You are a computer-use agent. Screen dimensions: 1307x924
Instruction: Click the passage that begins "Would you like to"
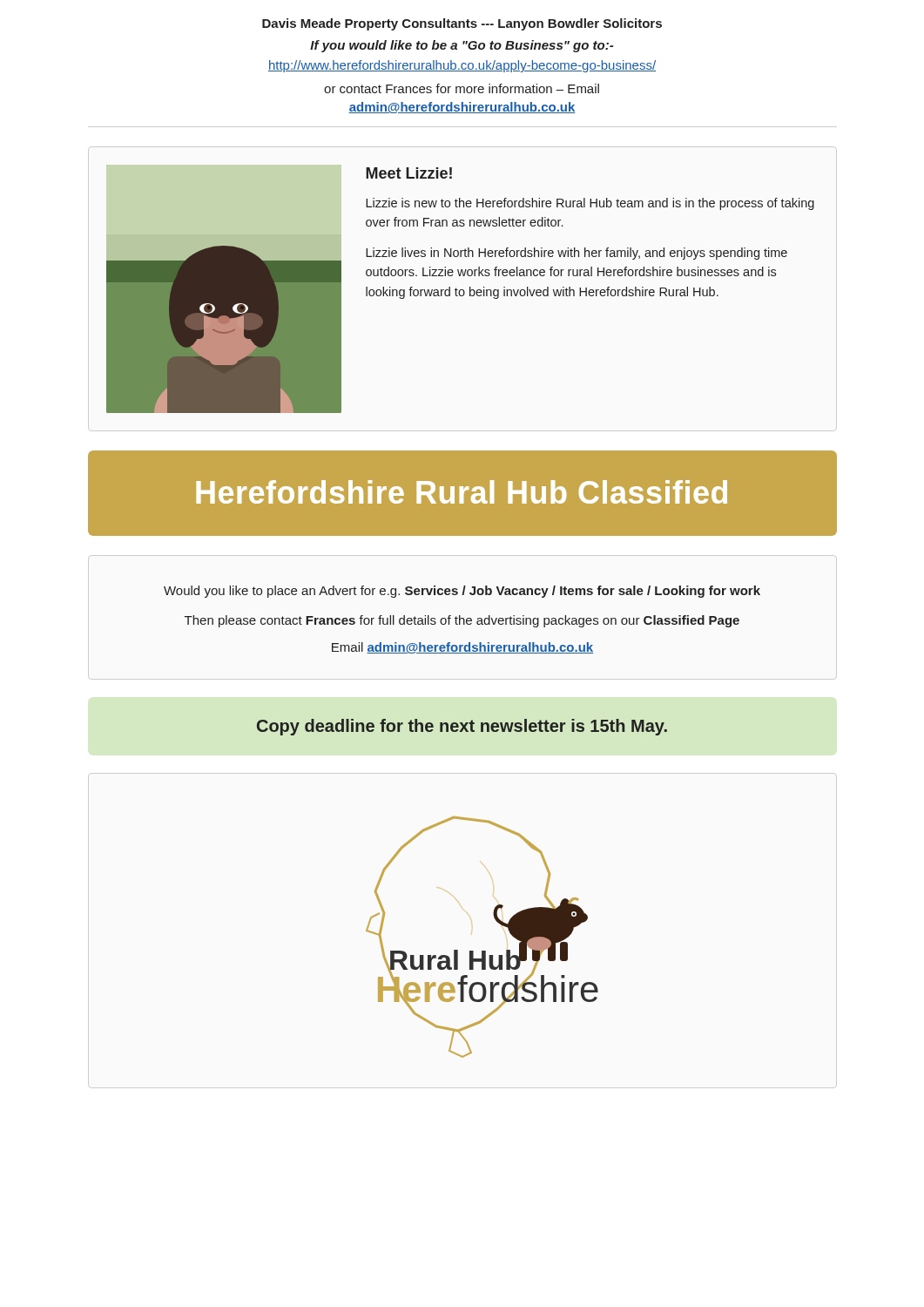(x=462, y=617)
